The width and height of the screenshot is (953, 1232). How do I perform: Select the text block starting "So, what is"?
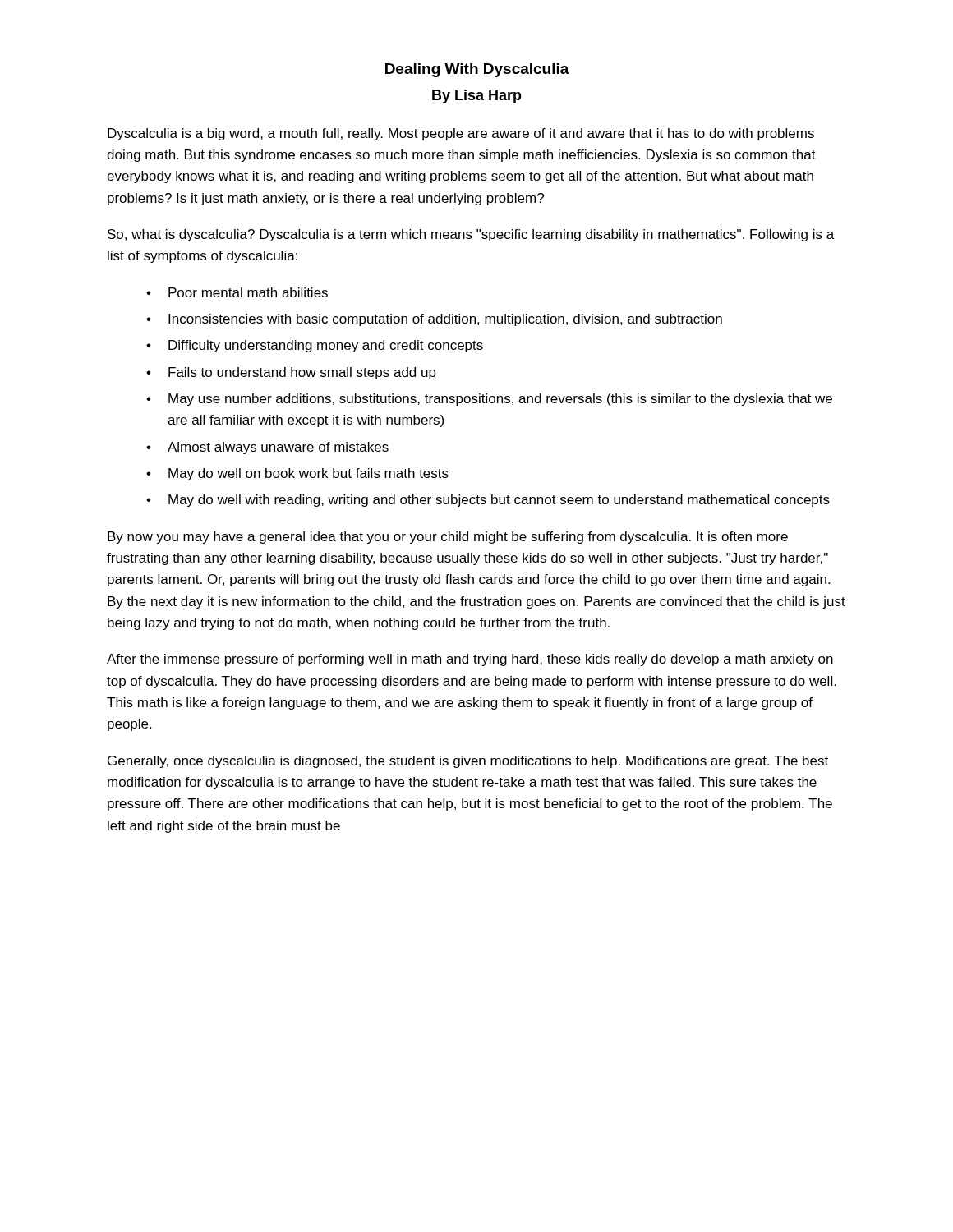tap(470, 245)
